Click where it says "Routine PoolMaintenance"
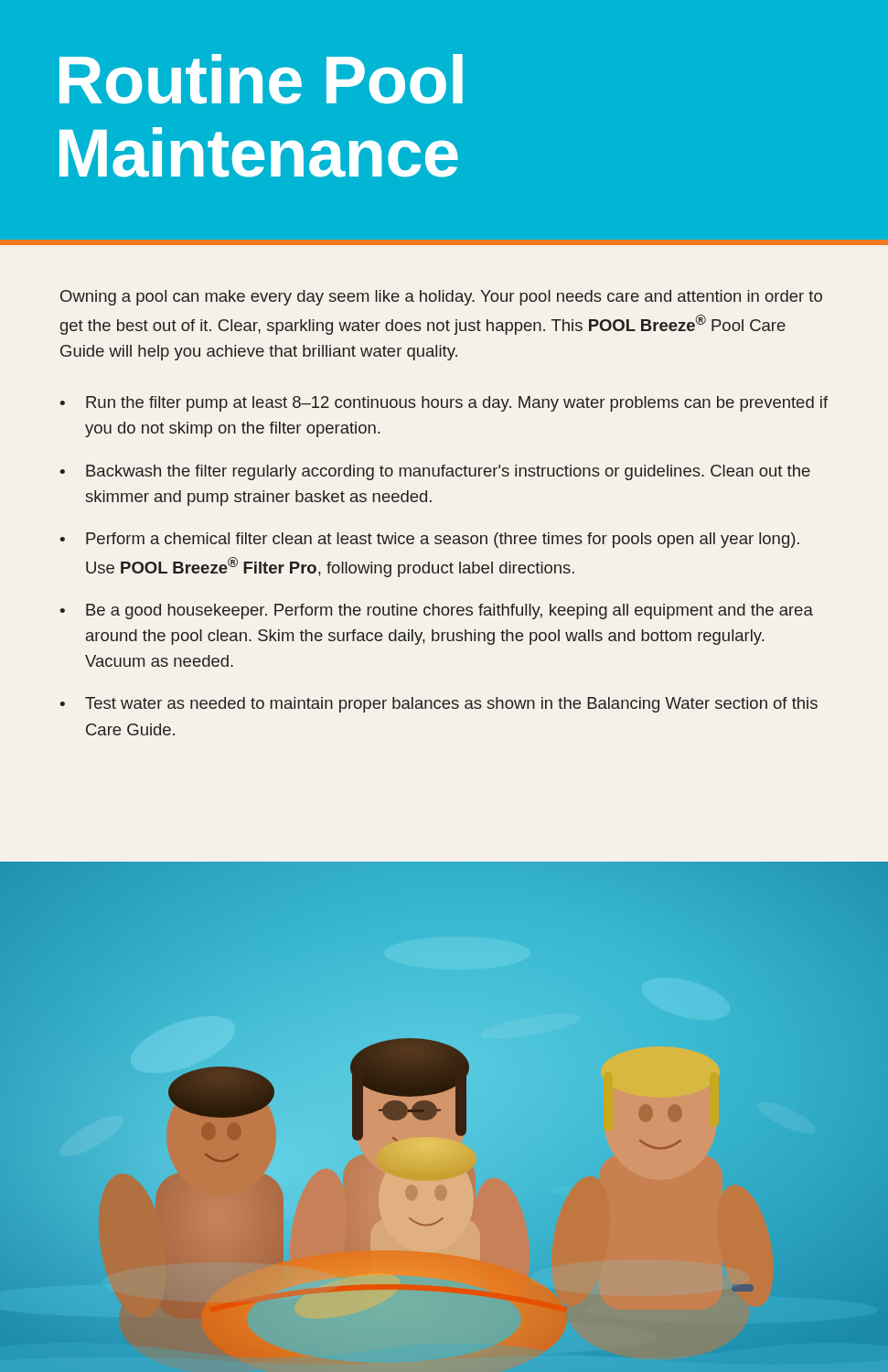 [x=444, y=117]
